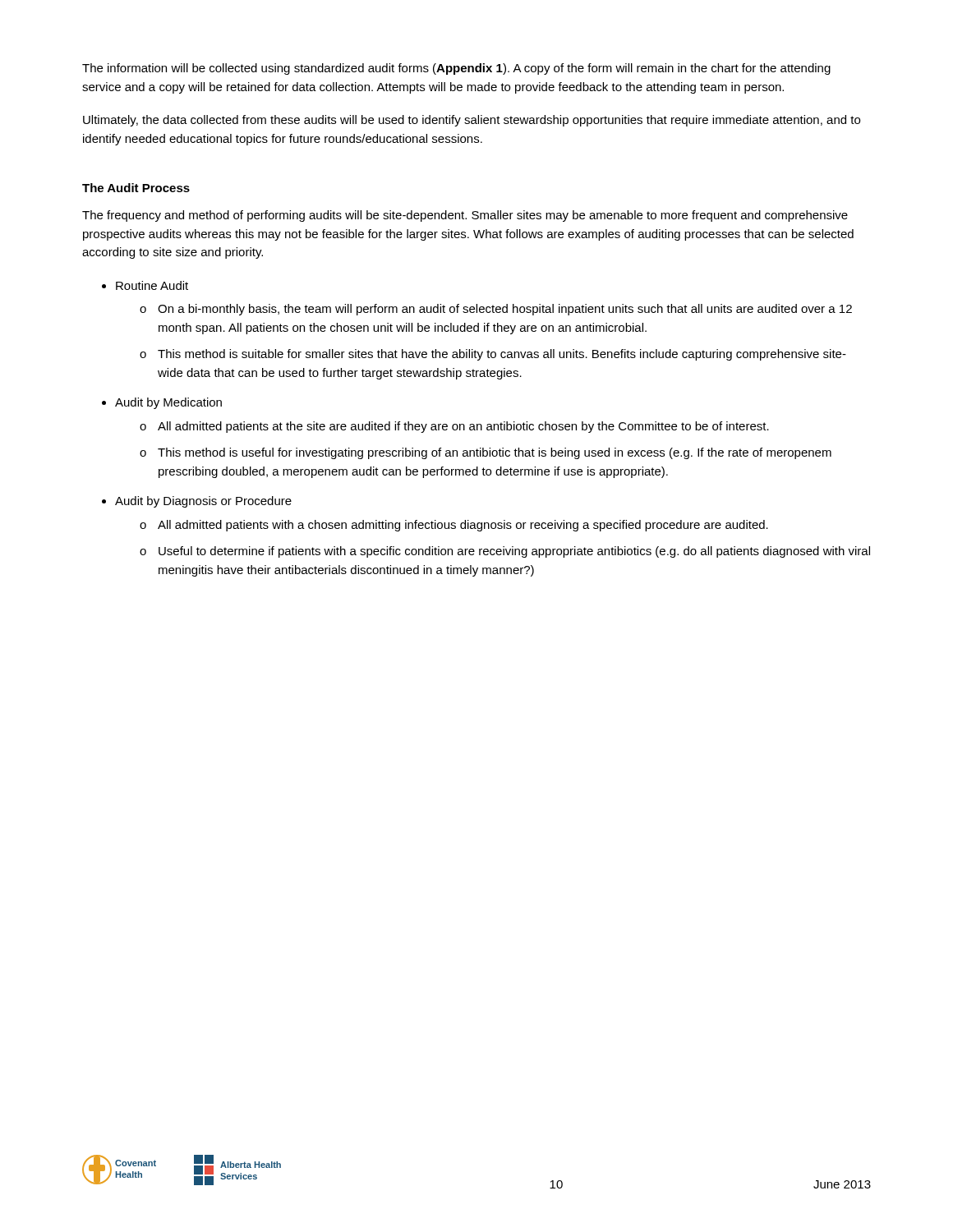Select the region starting "All admitted patients with"
The image size is (953, 1232).
[463, 524]
